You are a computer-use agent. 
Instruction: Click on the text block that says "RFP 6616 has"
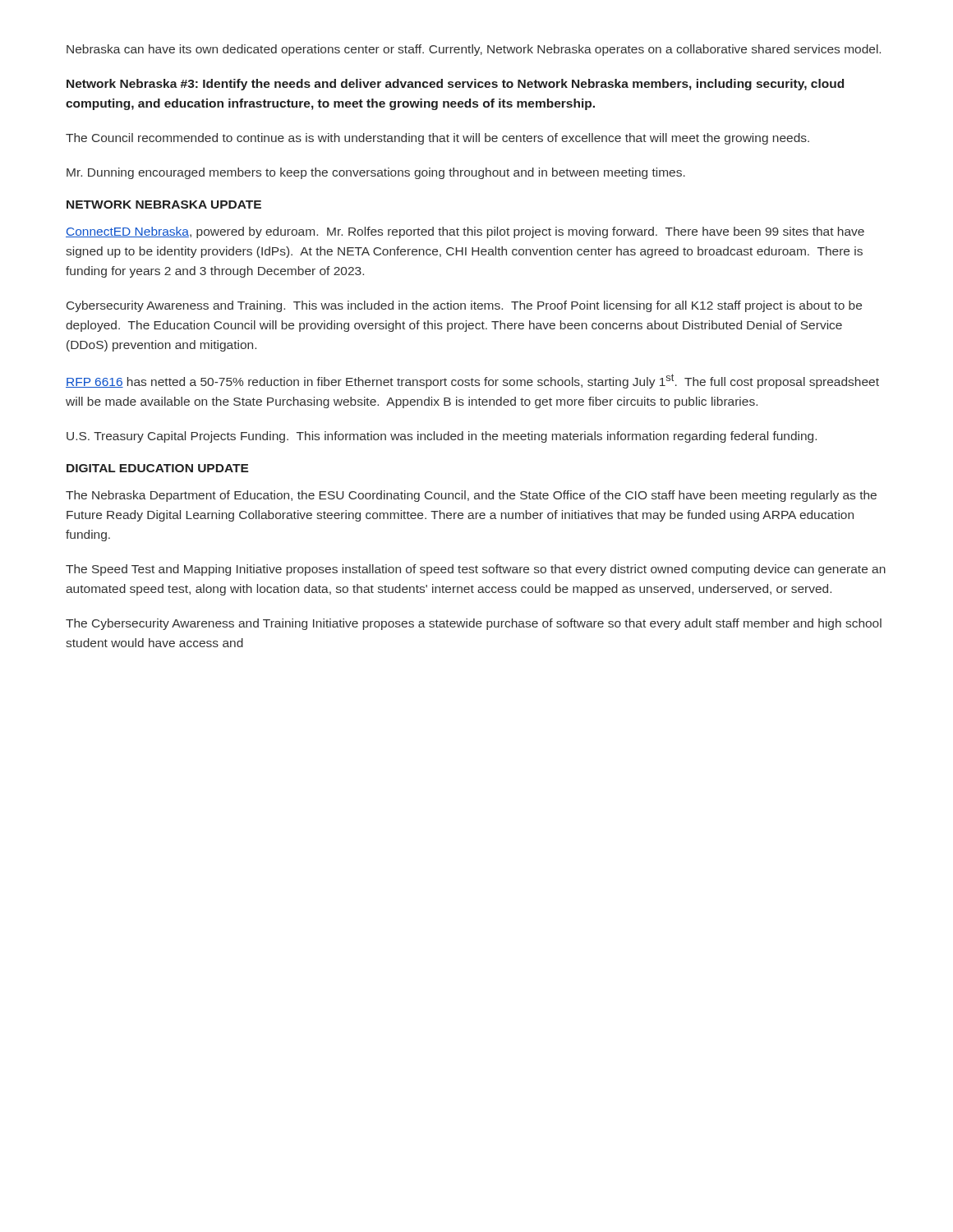472,390
